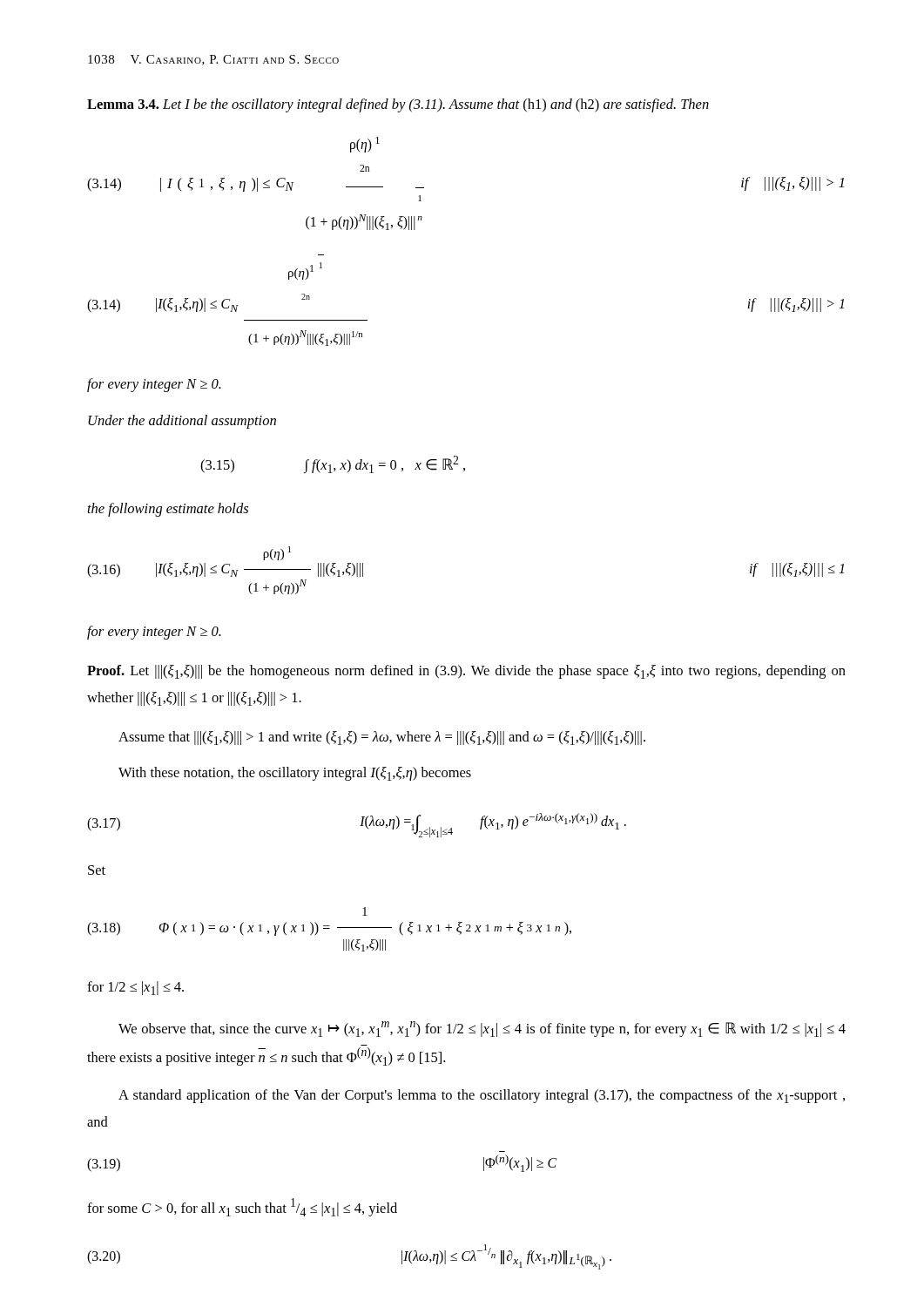Find the formula on this page that starts "(3.14) |I(ξ1,ξ,η)| ≤ CN ρ(η)1 12n"
Screen dimensions: 1307x924
[305, 271]
